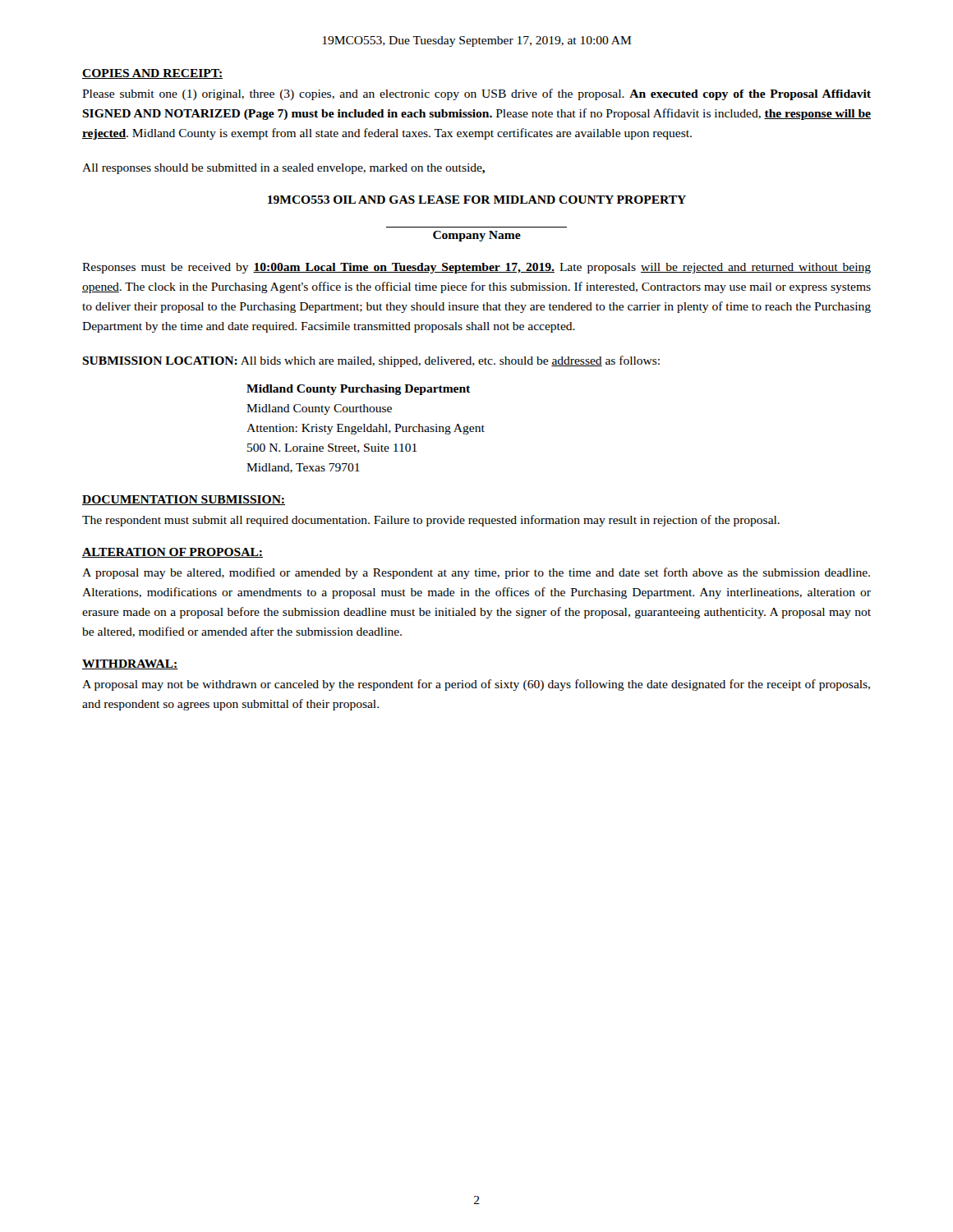The image size is (953, 1232).
Task: Click the passage that begins "A proposal may be altered, modified"
Action: 476,602
